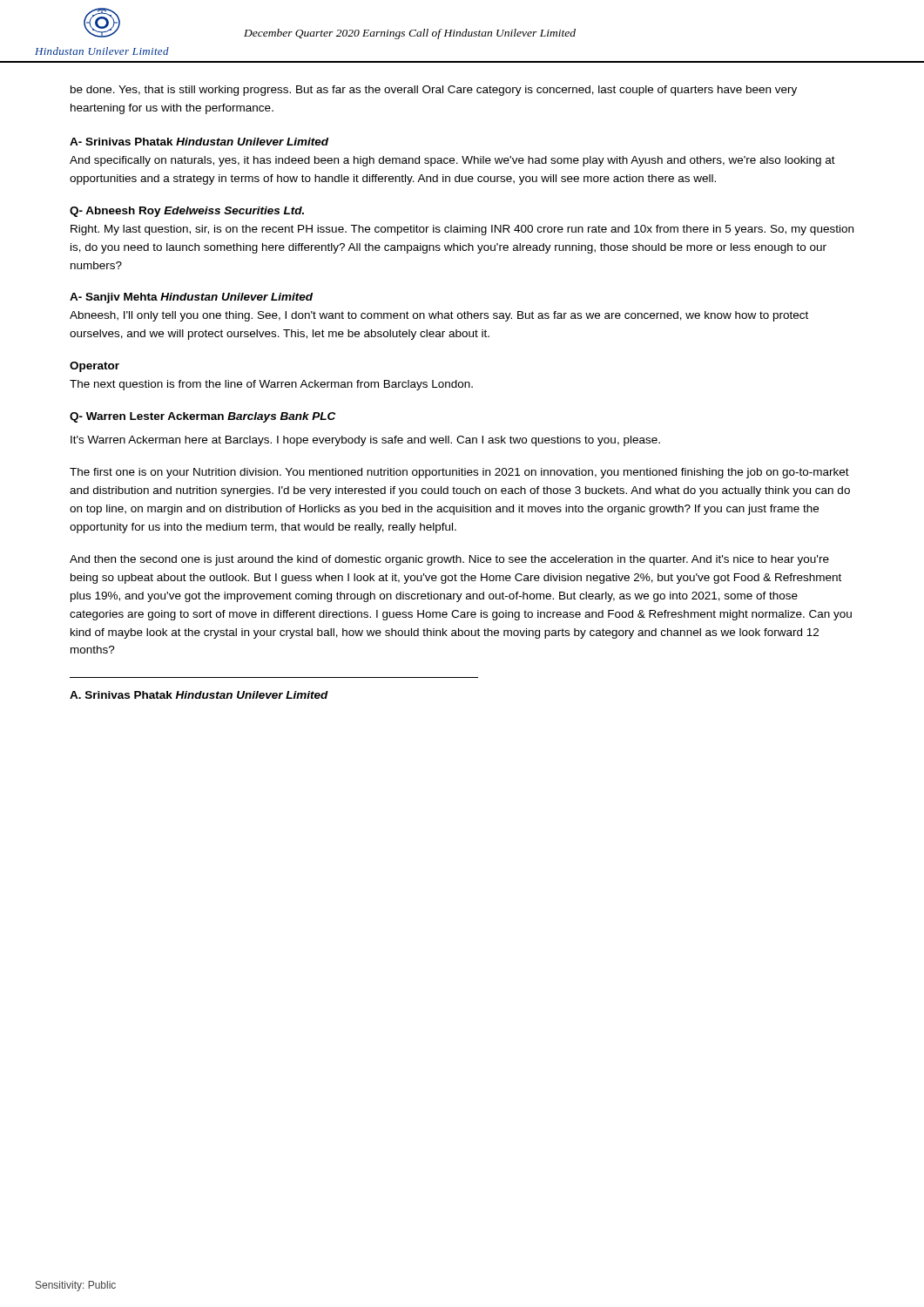
Task: Select the text starting "The first one is on your"
Action: coord(460,499)
